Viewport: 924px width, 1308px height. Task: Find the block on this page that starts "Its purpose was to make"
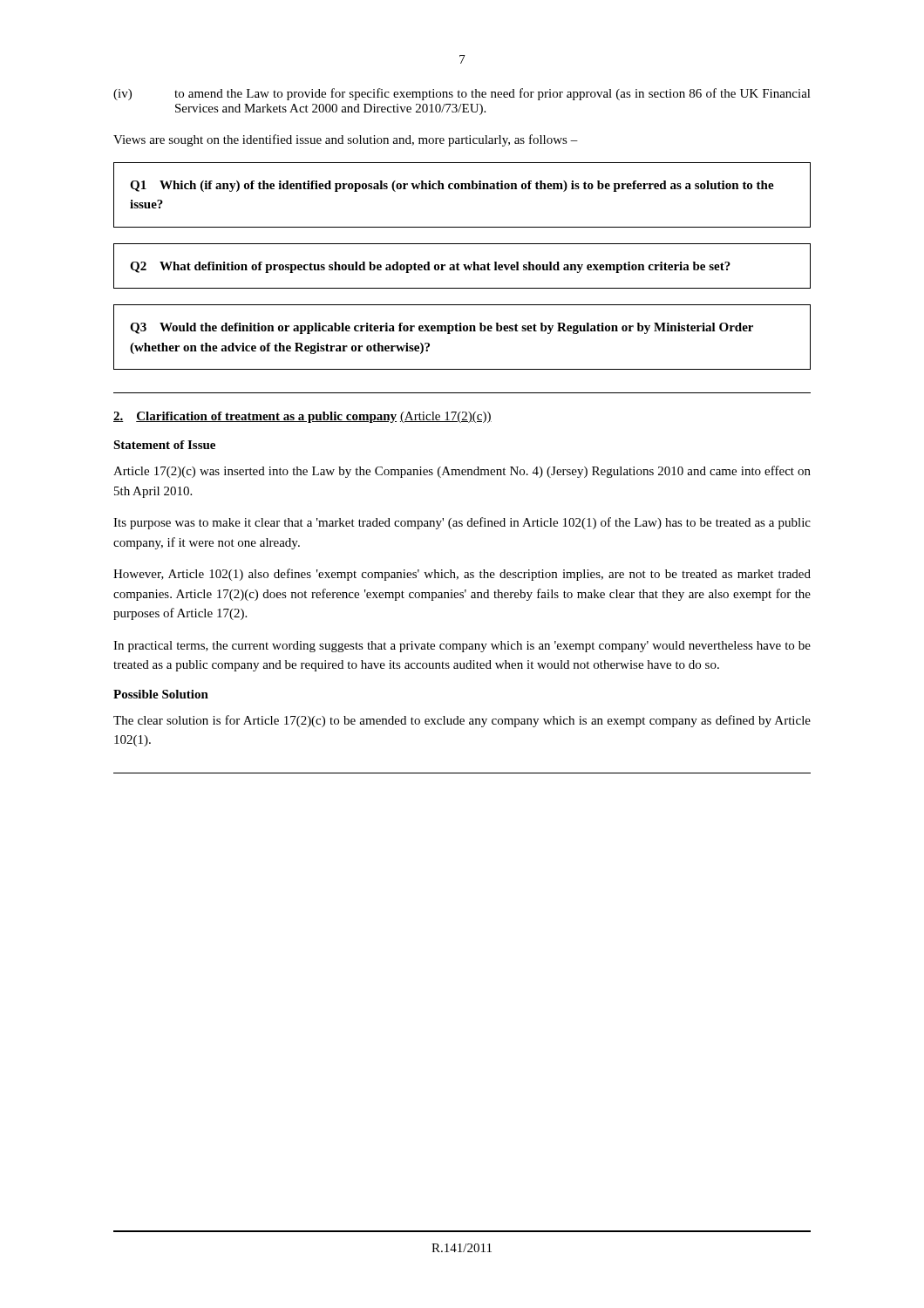click(462, 532)
